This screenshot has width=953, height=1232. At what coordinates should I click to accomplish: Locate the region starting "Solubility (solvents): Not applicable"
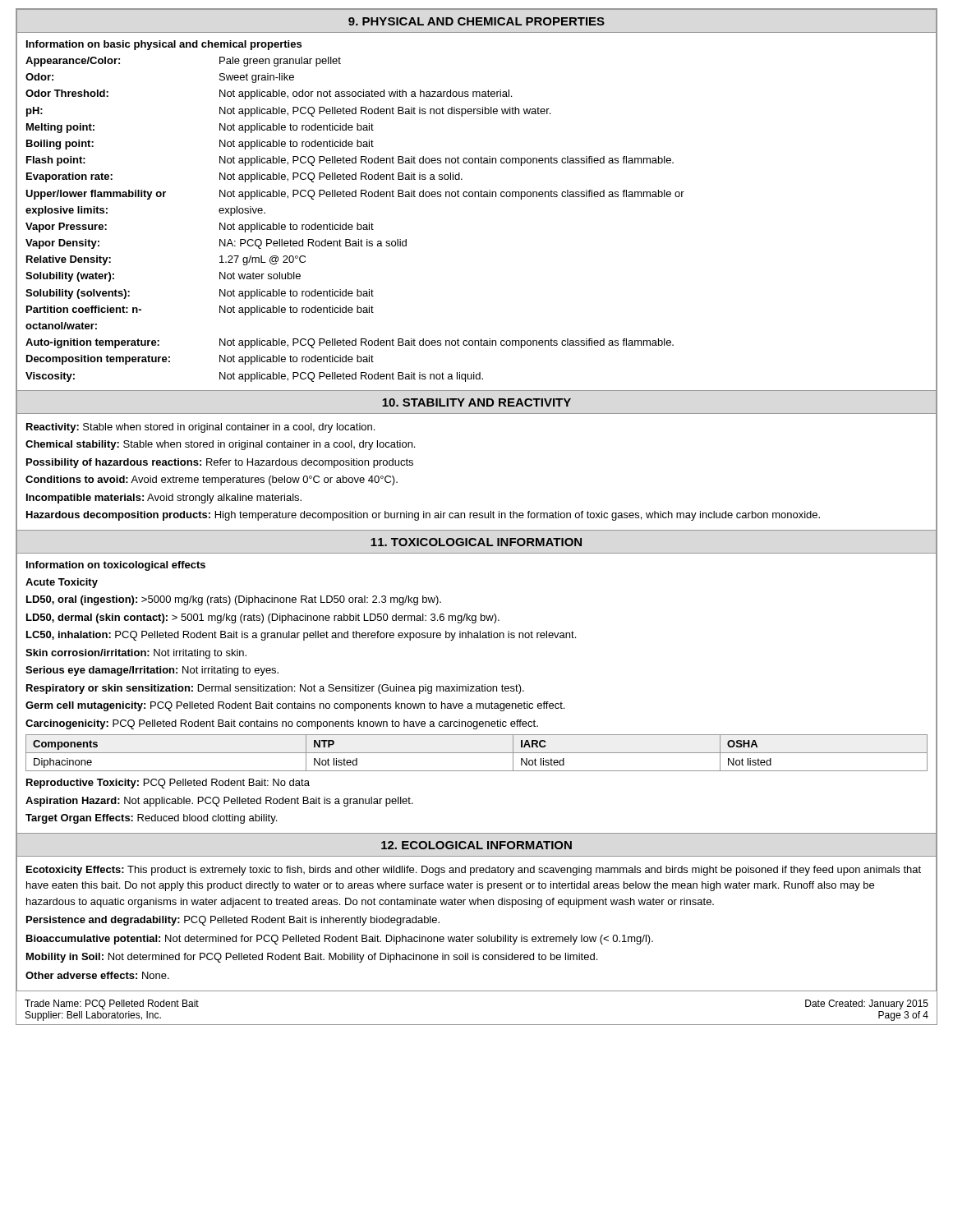point(78,294)
